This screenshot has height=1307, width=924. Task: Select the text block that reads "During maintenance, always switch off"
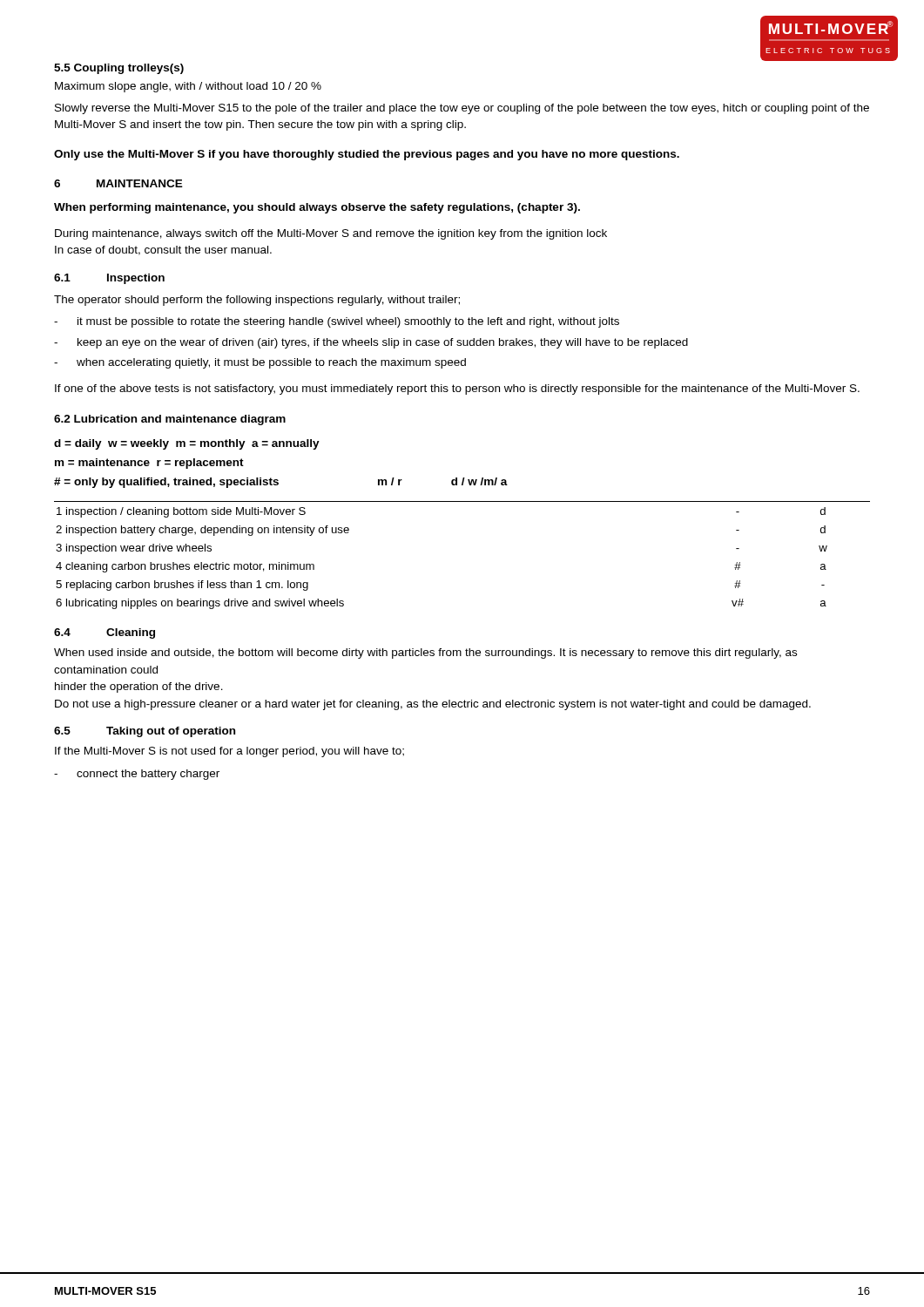coord(331,241)
